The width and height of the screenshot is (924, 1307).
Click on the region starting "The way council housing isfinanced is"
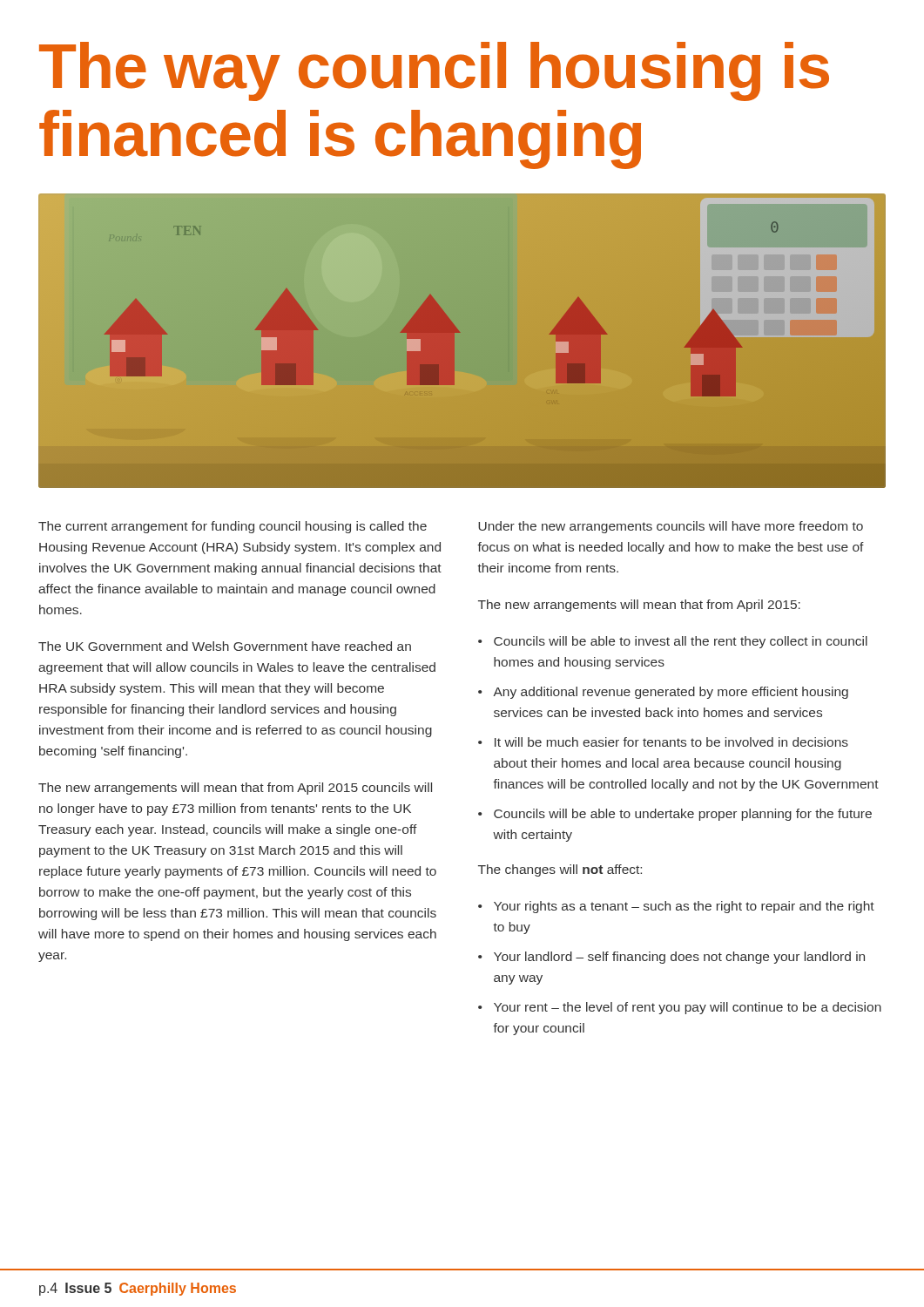pyautogui.click(x=462, y=101)
